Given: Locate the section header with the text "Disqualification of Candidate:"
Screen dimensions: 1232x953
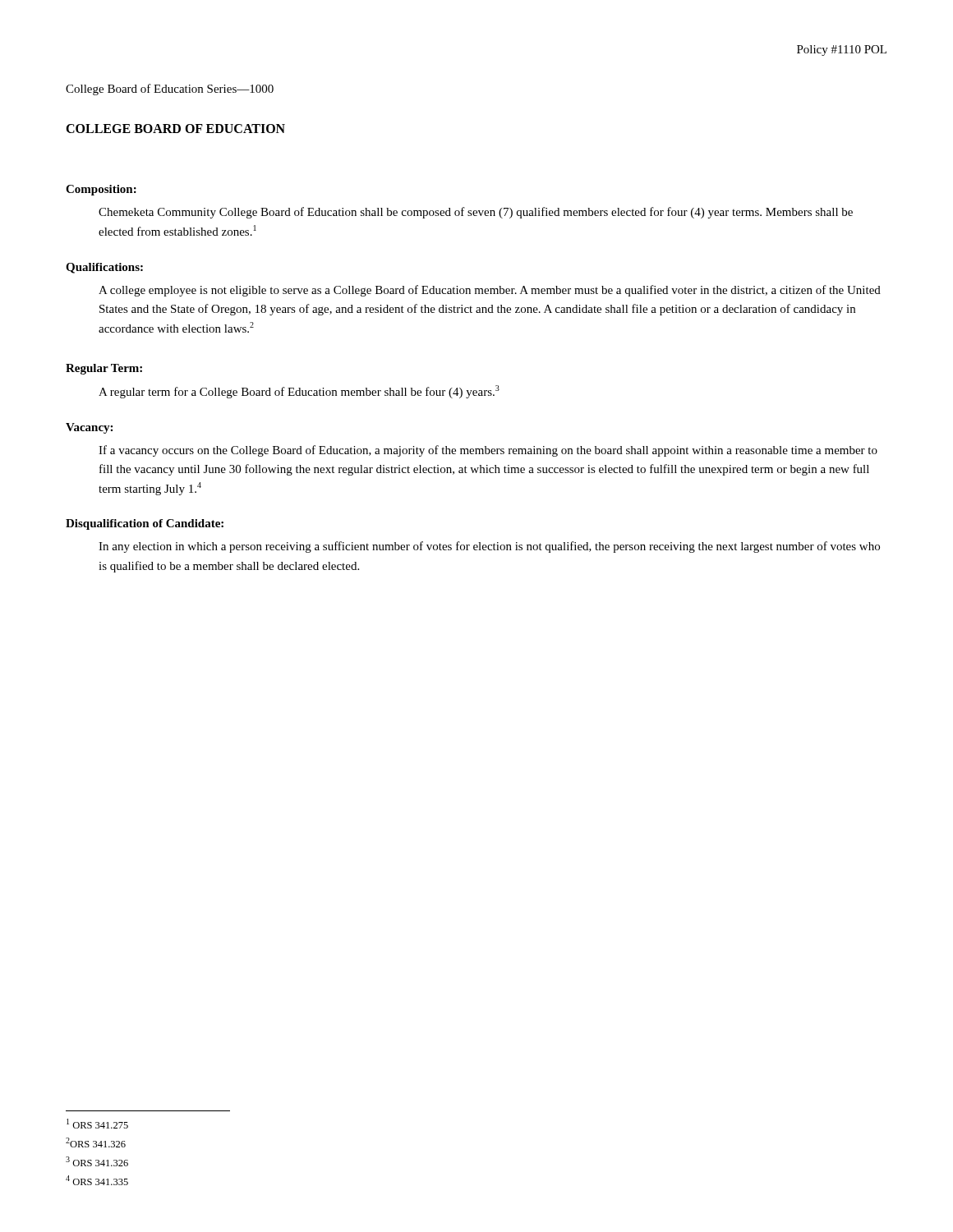Looking at the screenshot, I should (x=145, y=523).
